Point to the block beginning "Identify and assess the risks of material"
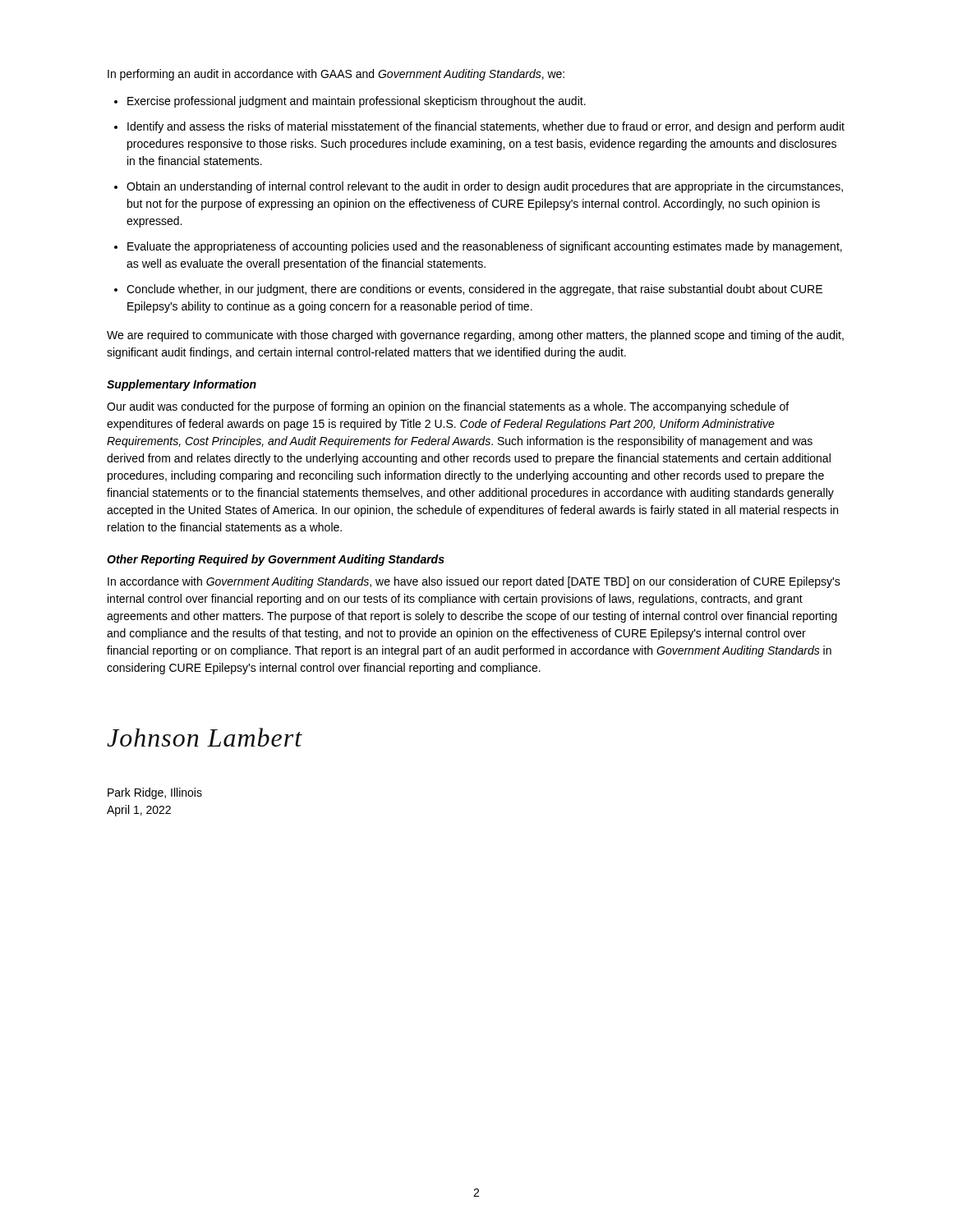The width and height of the screenshot is (953, 1232). coord(486,144)
